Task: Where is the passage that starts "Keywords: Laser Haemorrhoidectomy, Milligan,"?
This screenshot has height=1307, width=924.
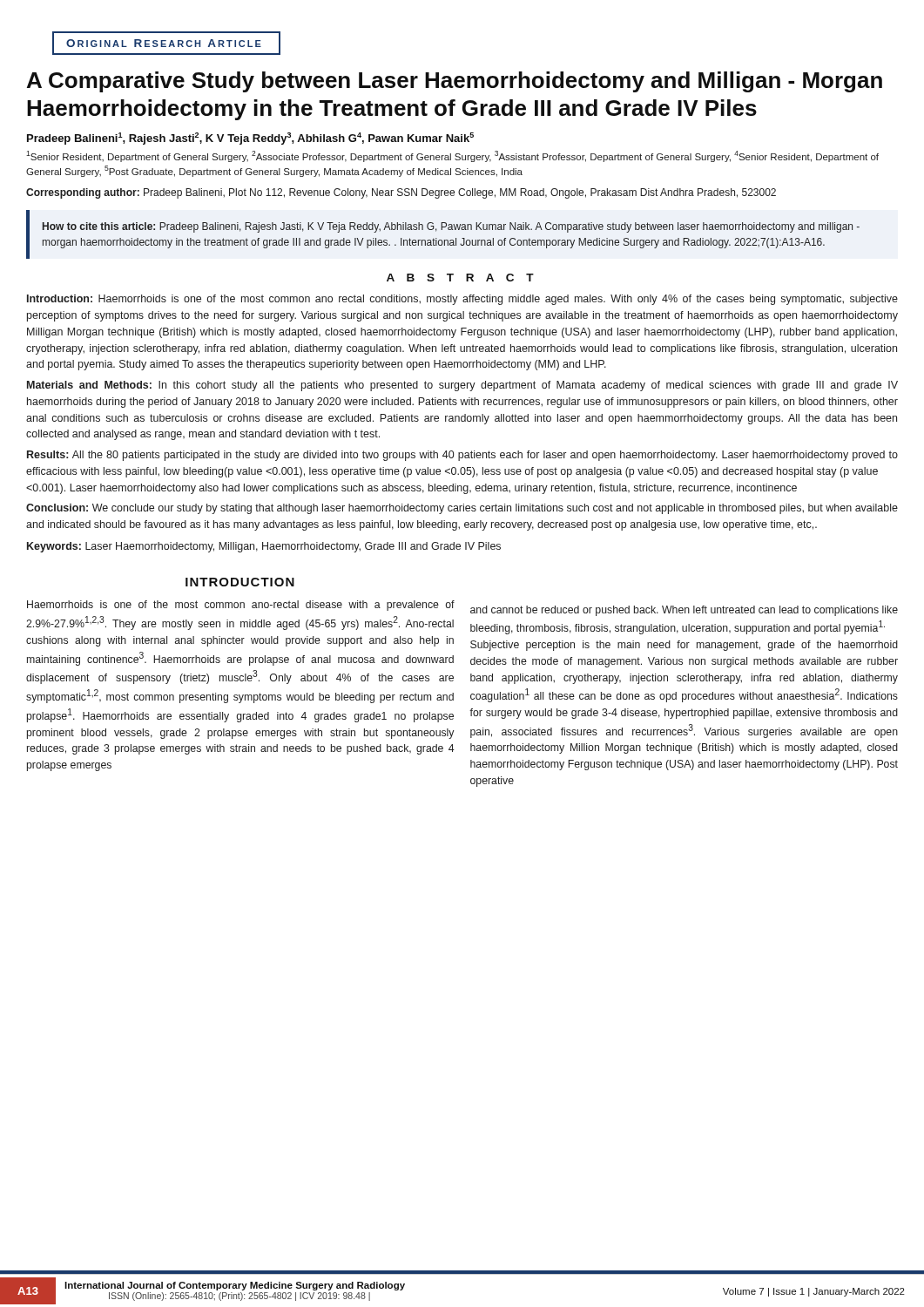Action: (x=462, y=547)
